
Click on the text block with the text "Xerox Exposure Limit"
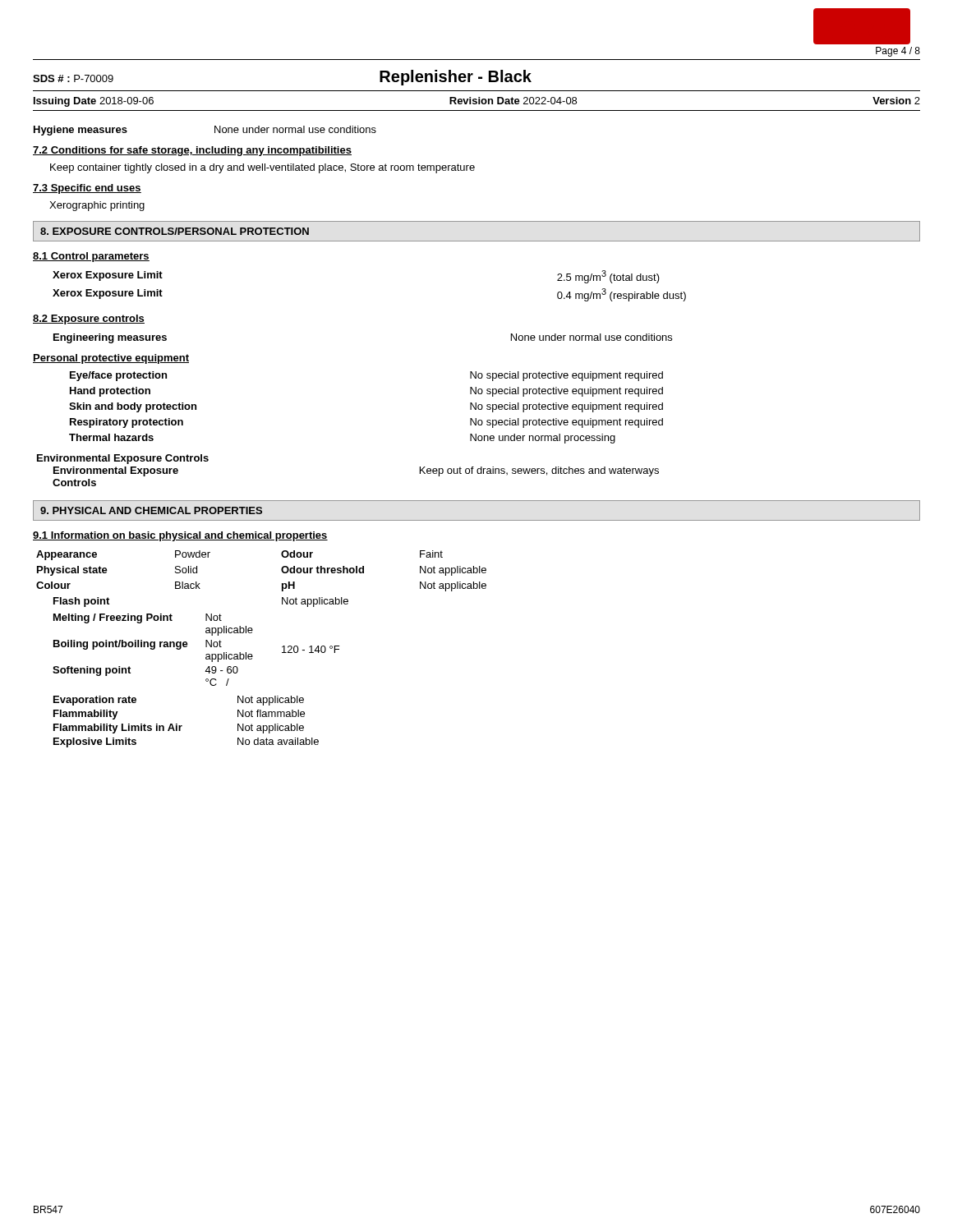point(108,277)
